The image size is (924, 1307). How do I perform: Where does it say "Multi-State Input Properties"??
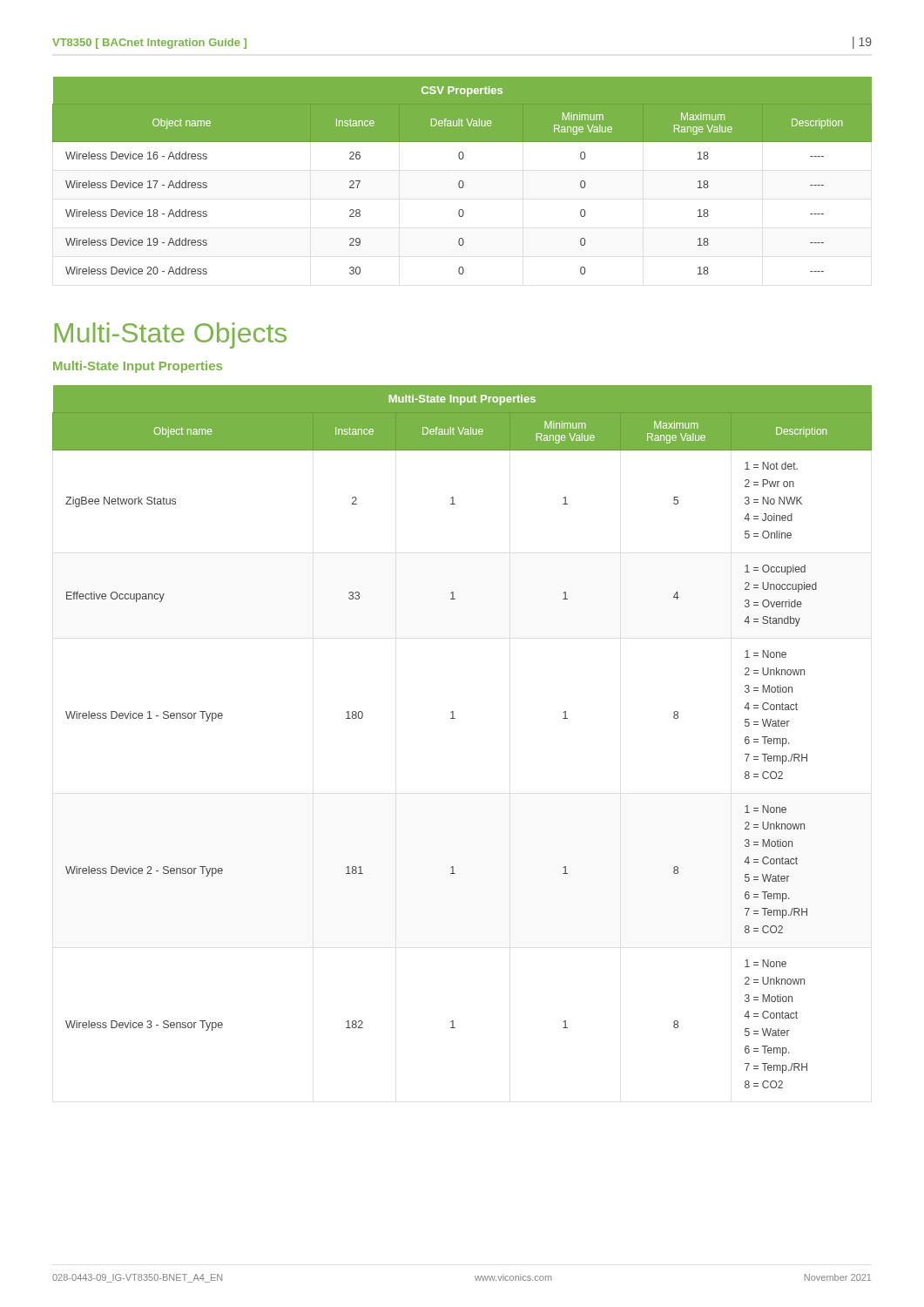point(138,366)
